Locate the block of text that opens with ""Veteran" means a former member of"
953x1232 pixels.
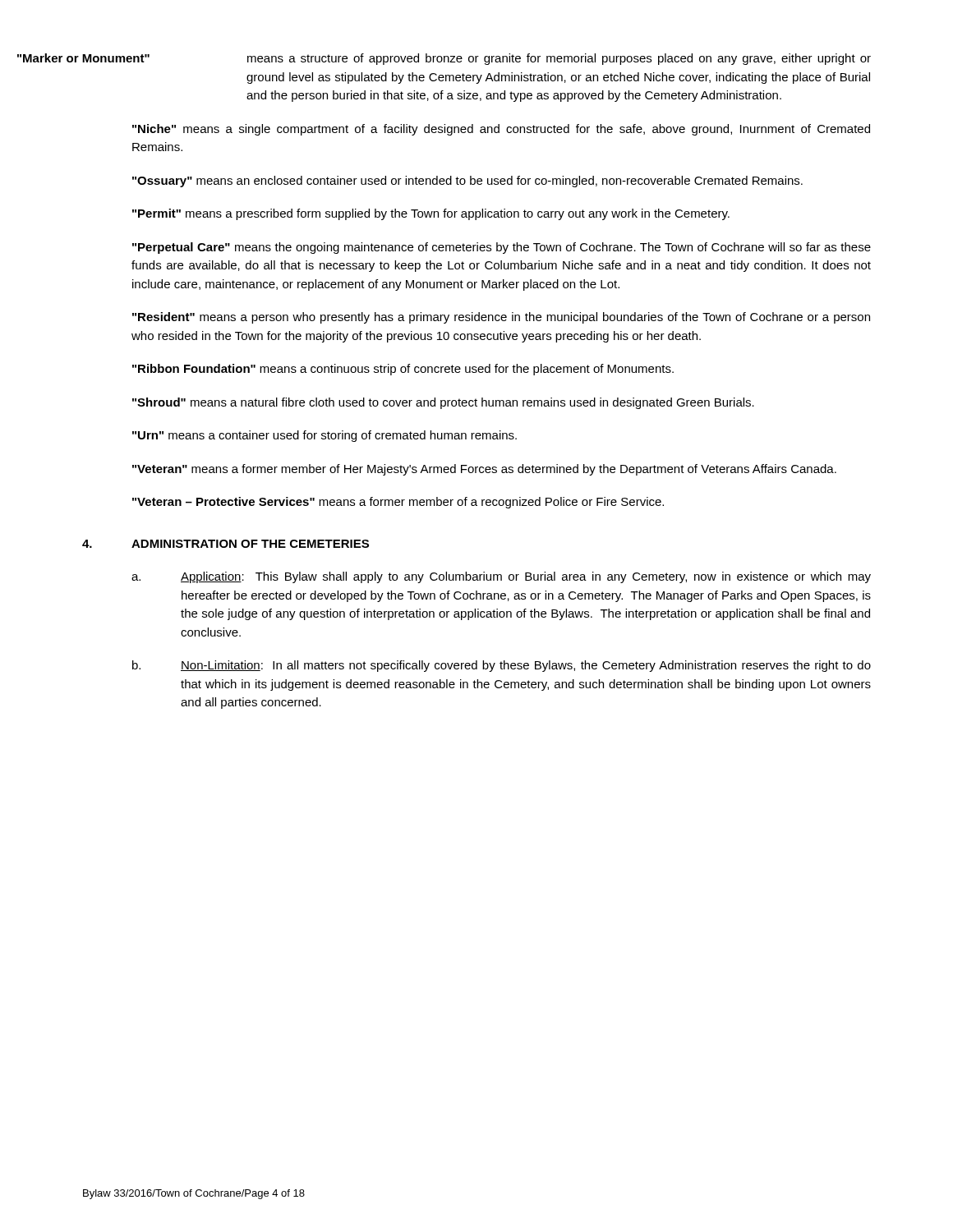pos(484,468)
